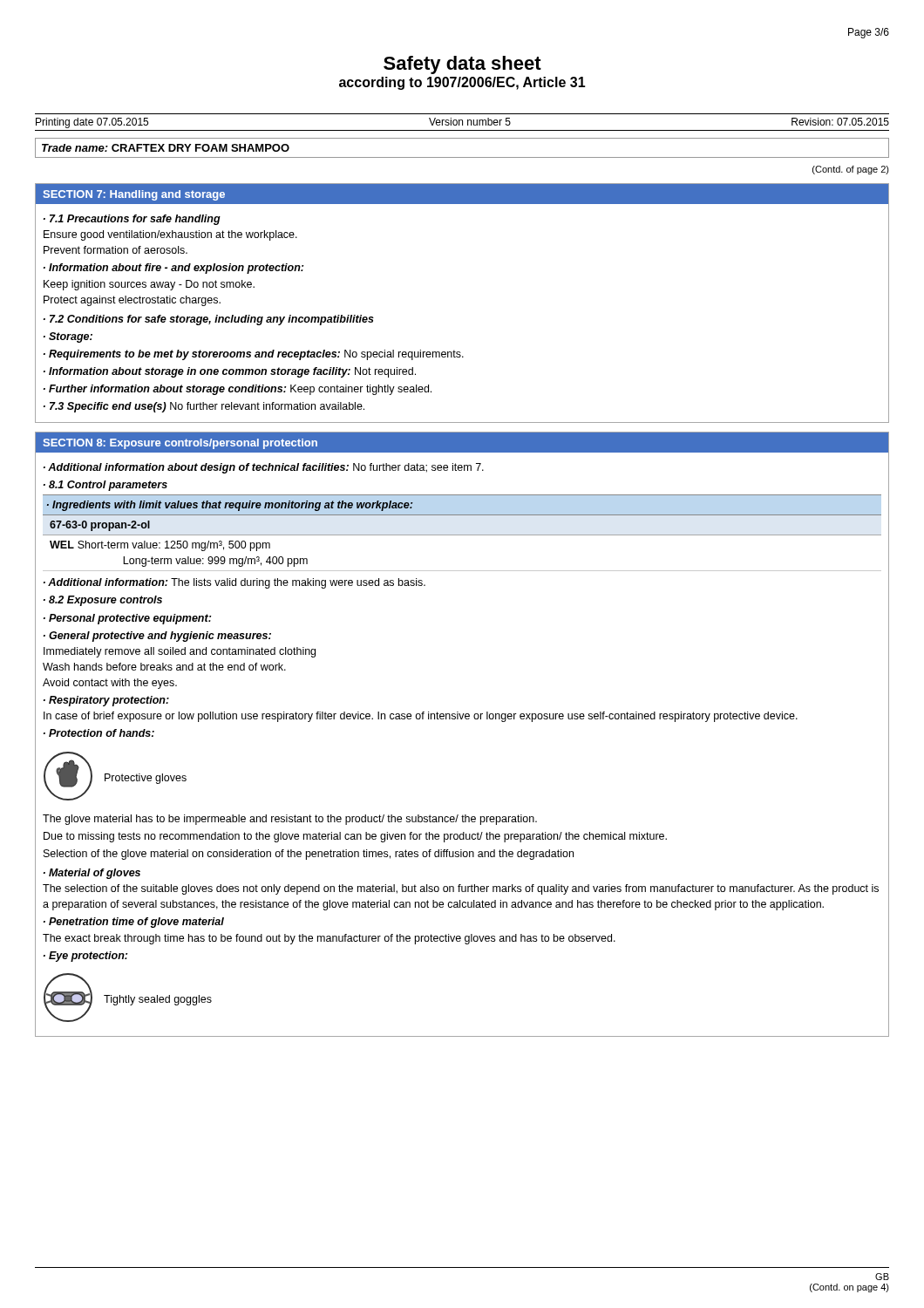Image resolution: width=924 pixels, height=1308 pixels.
Task: Locate the title that opens with "Safety data sheet according to"
Action: pos(462,71)
